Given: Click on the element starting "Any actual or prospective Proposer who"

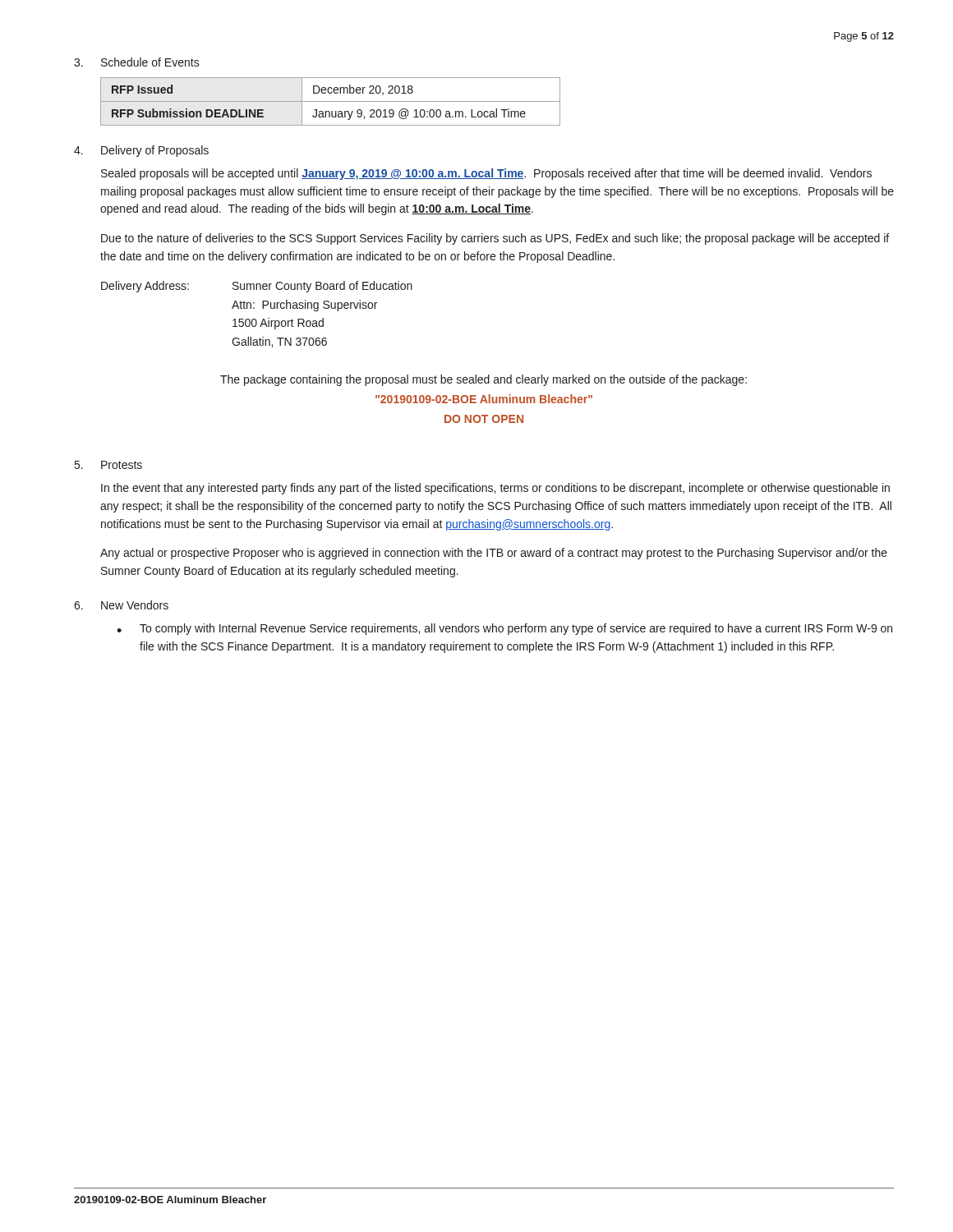Looking at the screenshot, I should (494, 562).
